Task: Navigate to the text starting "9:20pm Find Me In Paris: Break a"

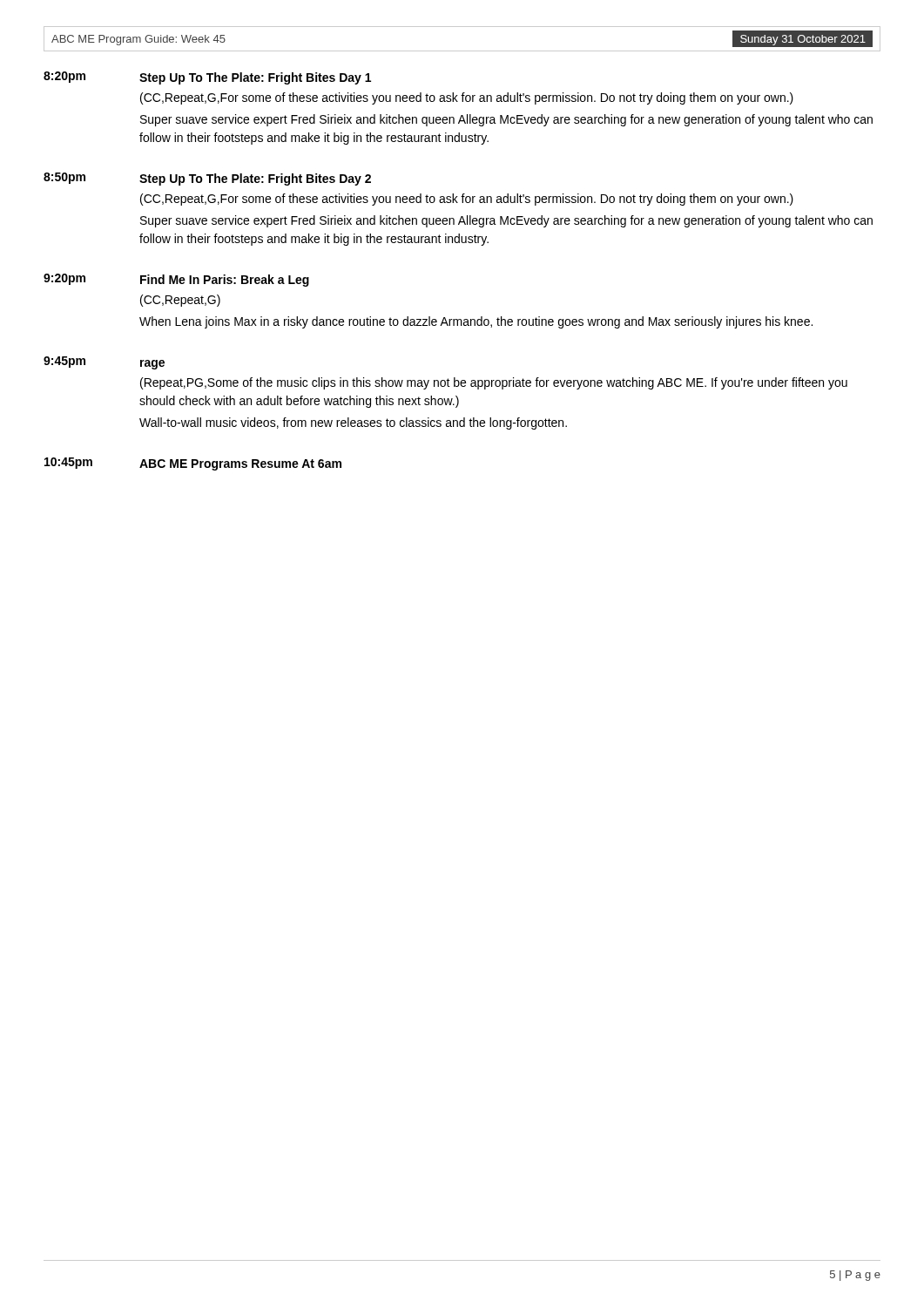Action: [176, 280]
